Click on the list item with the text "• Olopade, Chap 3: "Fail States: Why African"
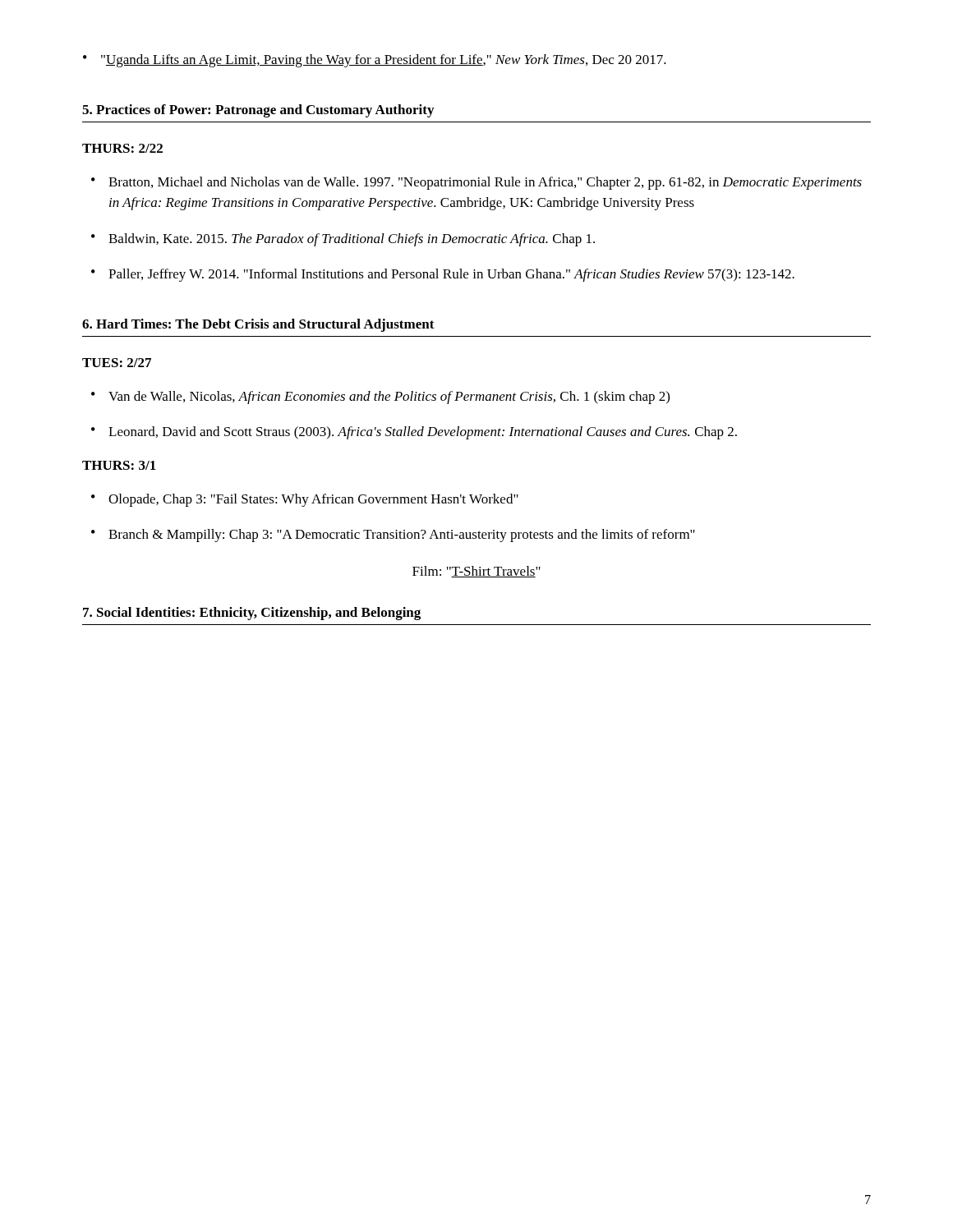This screenshot has height=1232, width=953. pos(481,499)
